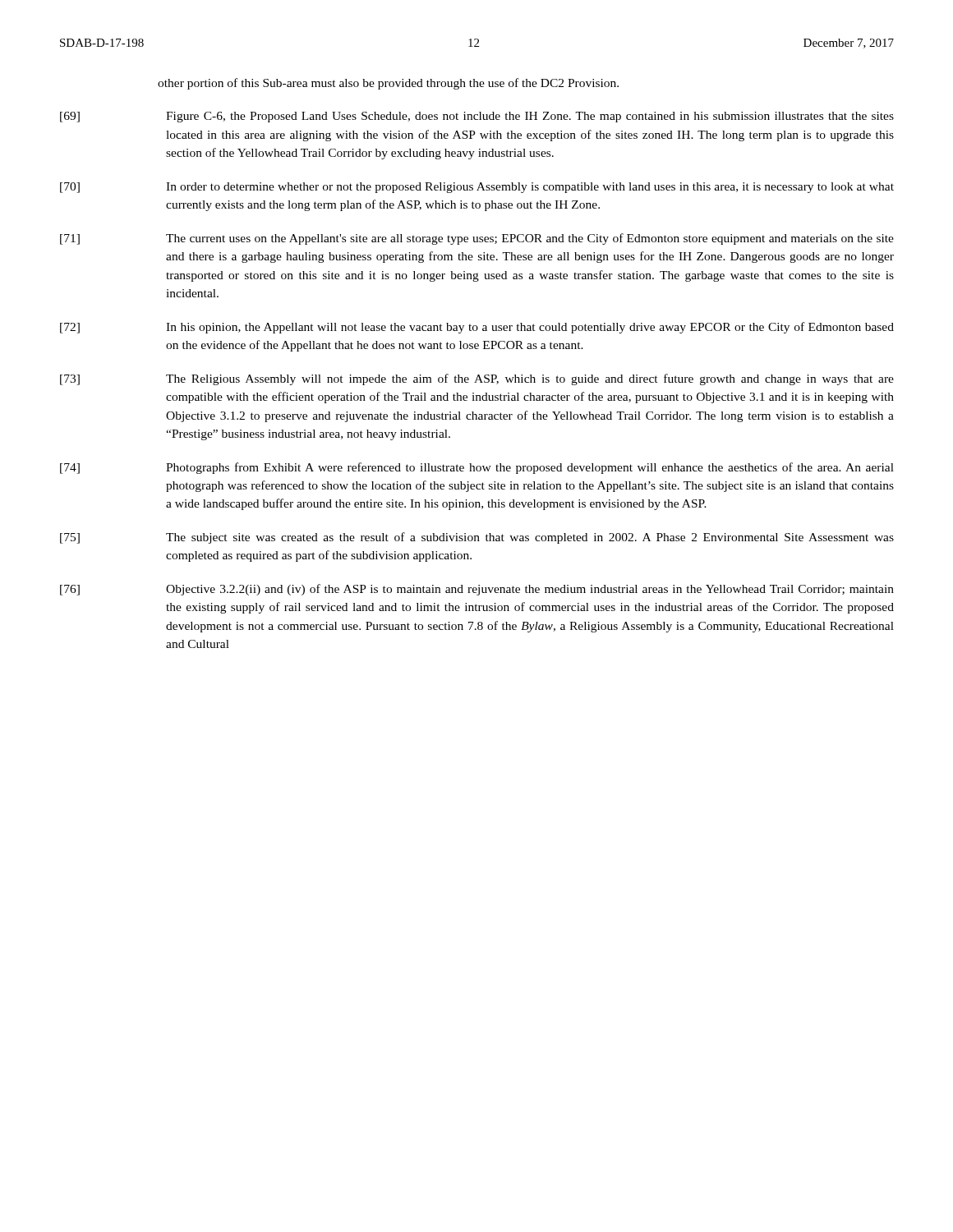Click on the list item containing "[70] In order"
The width and height of the screenshot is (953, 1232).
[x=476, y=196]
